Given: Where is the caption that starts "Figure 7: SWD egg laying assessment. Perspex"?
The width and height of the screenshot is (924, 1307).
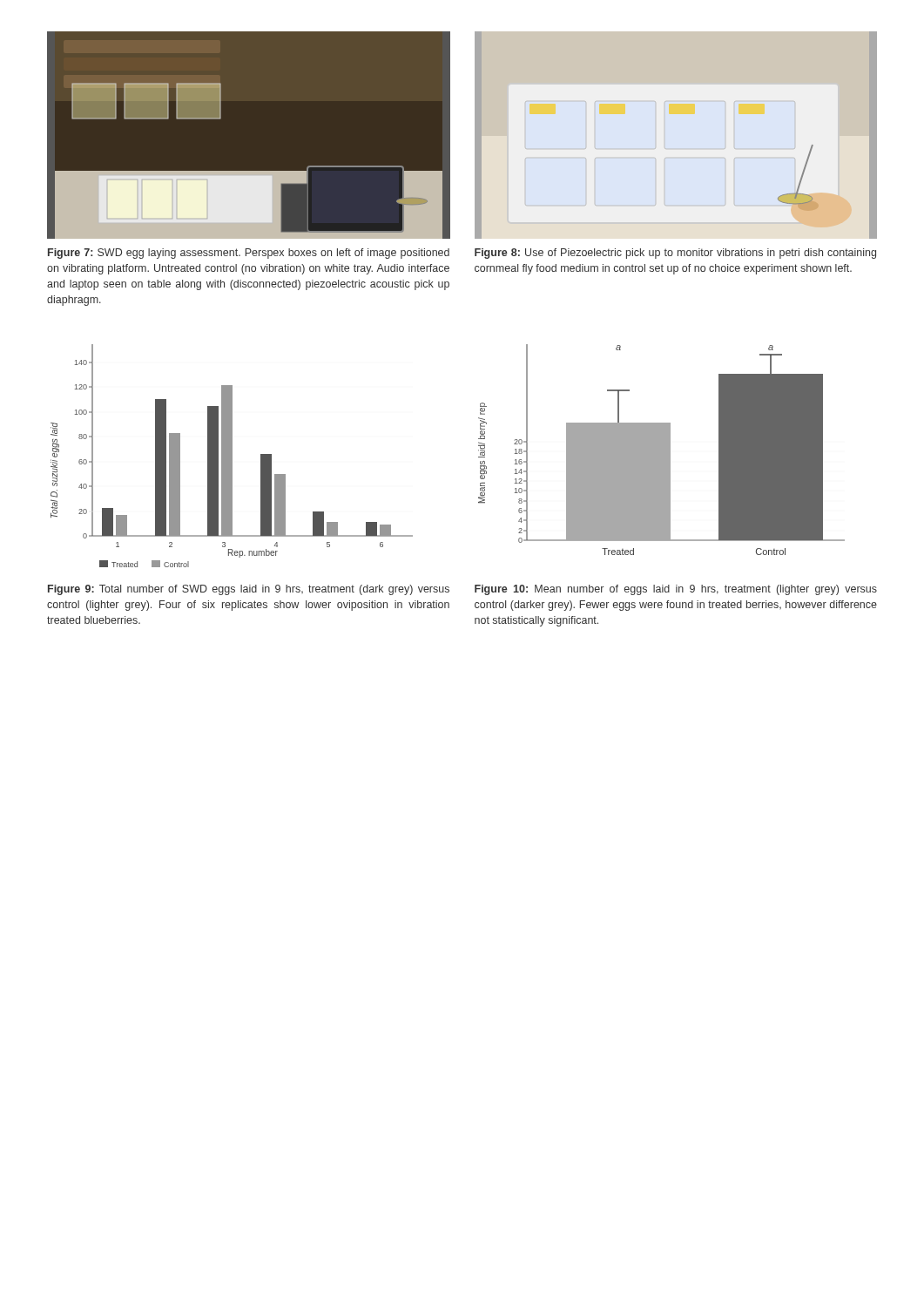Looking at the screenshot, I should coord(248,276).
